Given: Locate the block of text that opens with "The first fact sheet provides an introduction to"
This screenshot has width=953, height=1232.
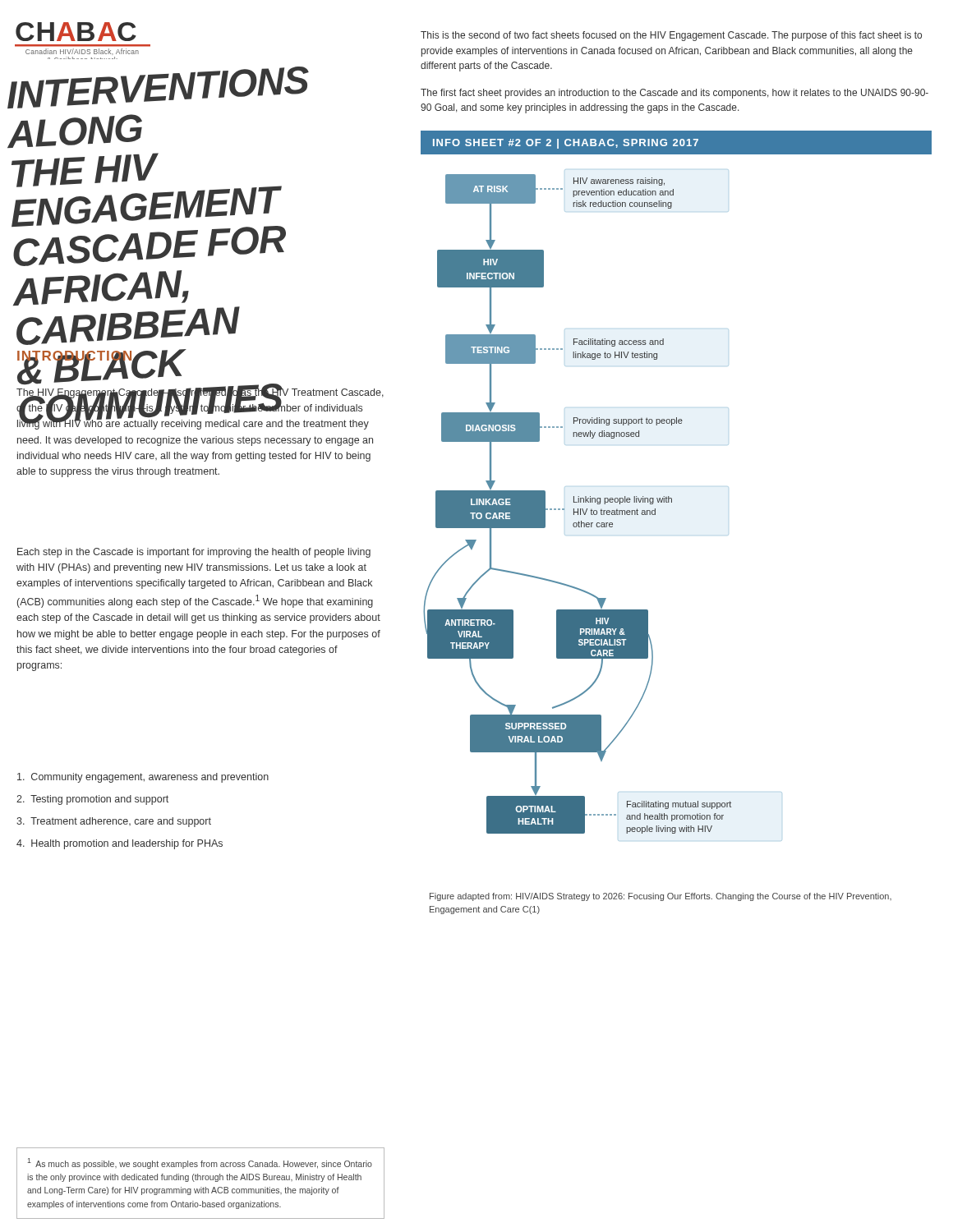Looking at the screenshot, I should coord(676,101).
